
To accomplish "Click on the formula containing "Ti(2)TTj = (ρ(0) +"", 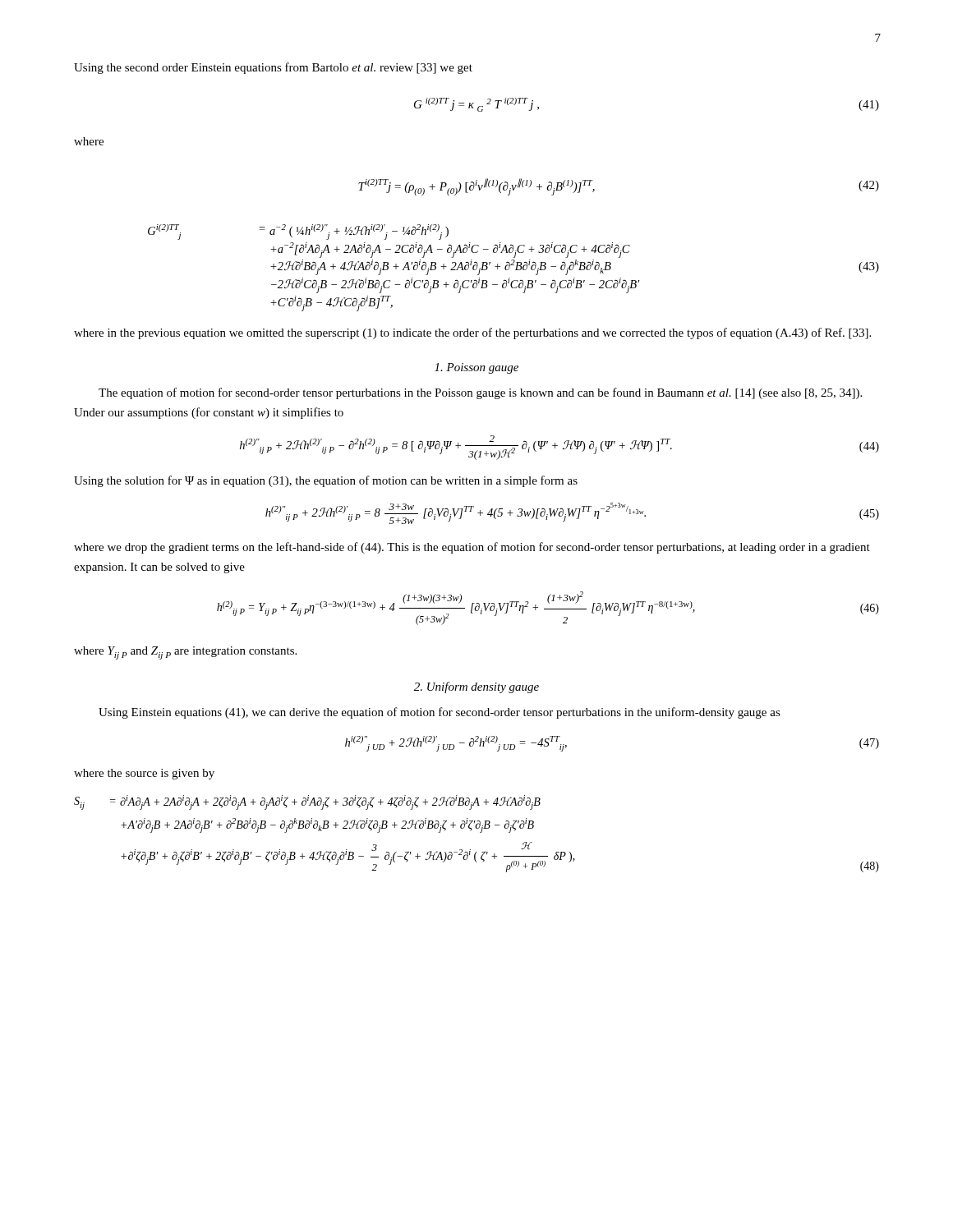I will tap(550, 185).
